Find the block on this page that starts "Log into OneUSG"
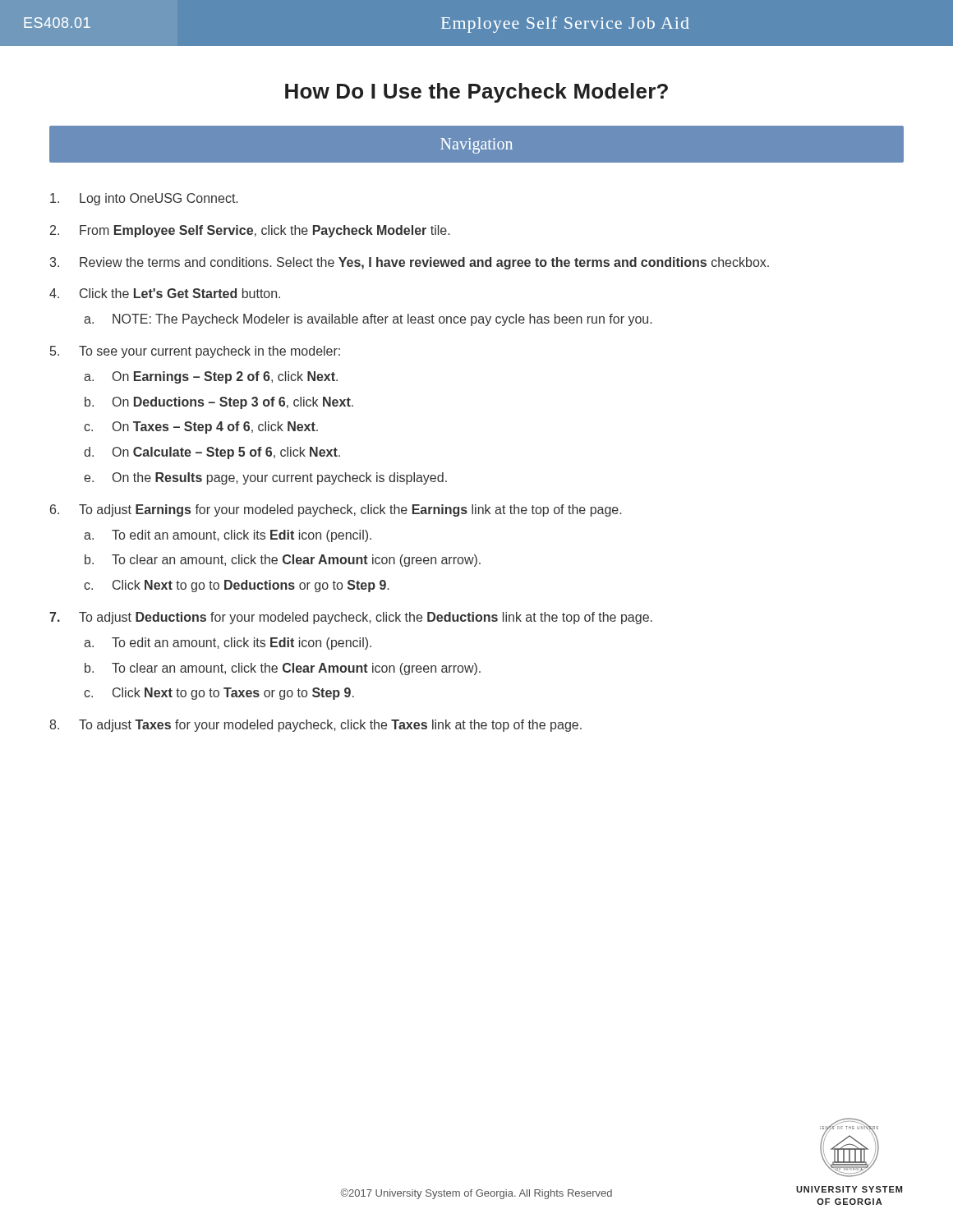 point(159,198)
